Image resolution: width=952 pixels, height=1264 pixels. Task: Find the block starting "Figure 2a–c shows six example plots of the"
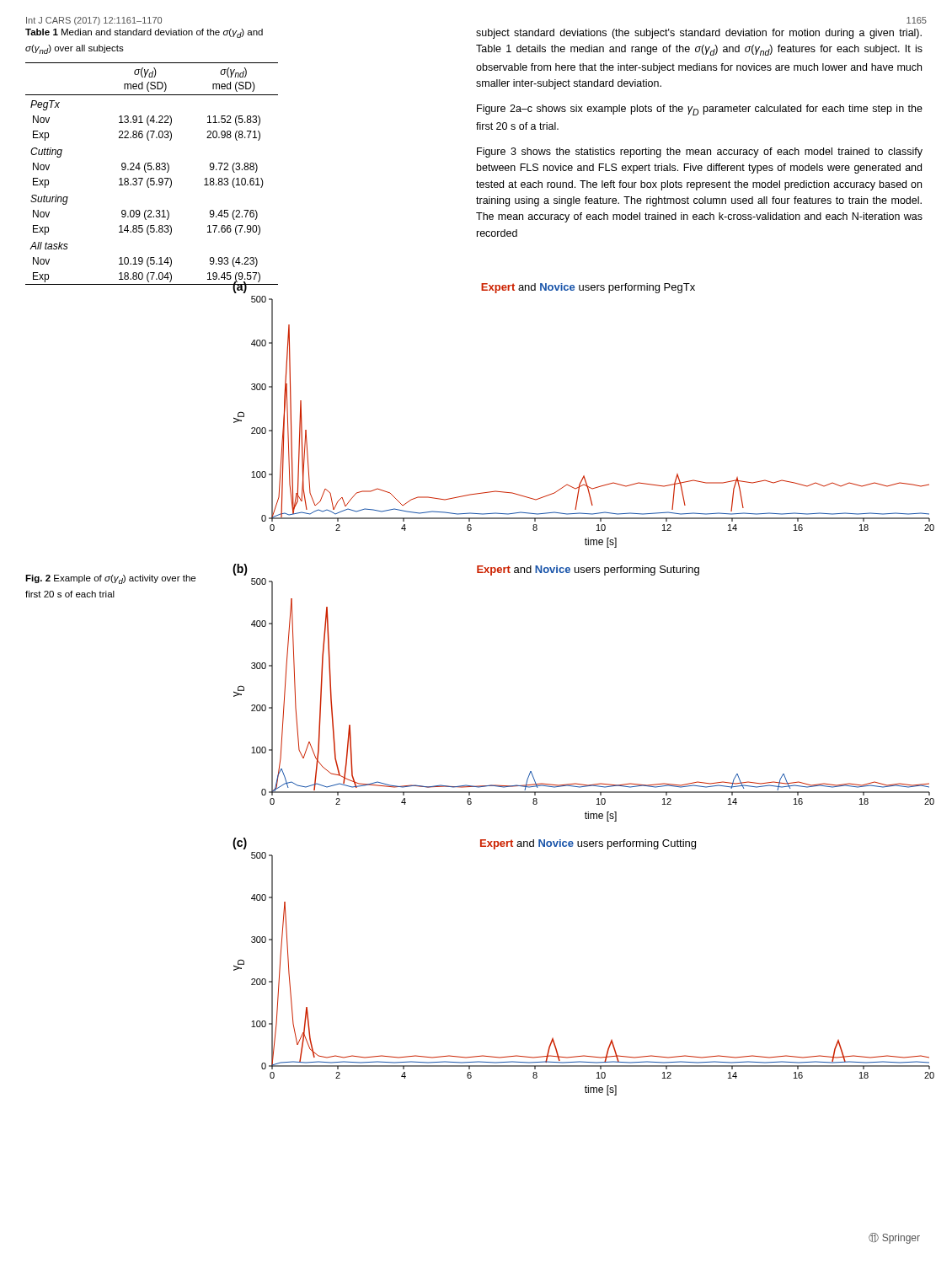[699, 118]
